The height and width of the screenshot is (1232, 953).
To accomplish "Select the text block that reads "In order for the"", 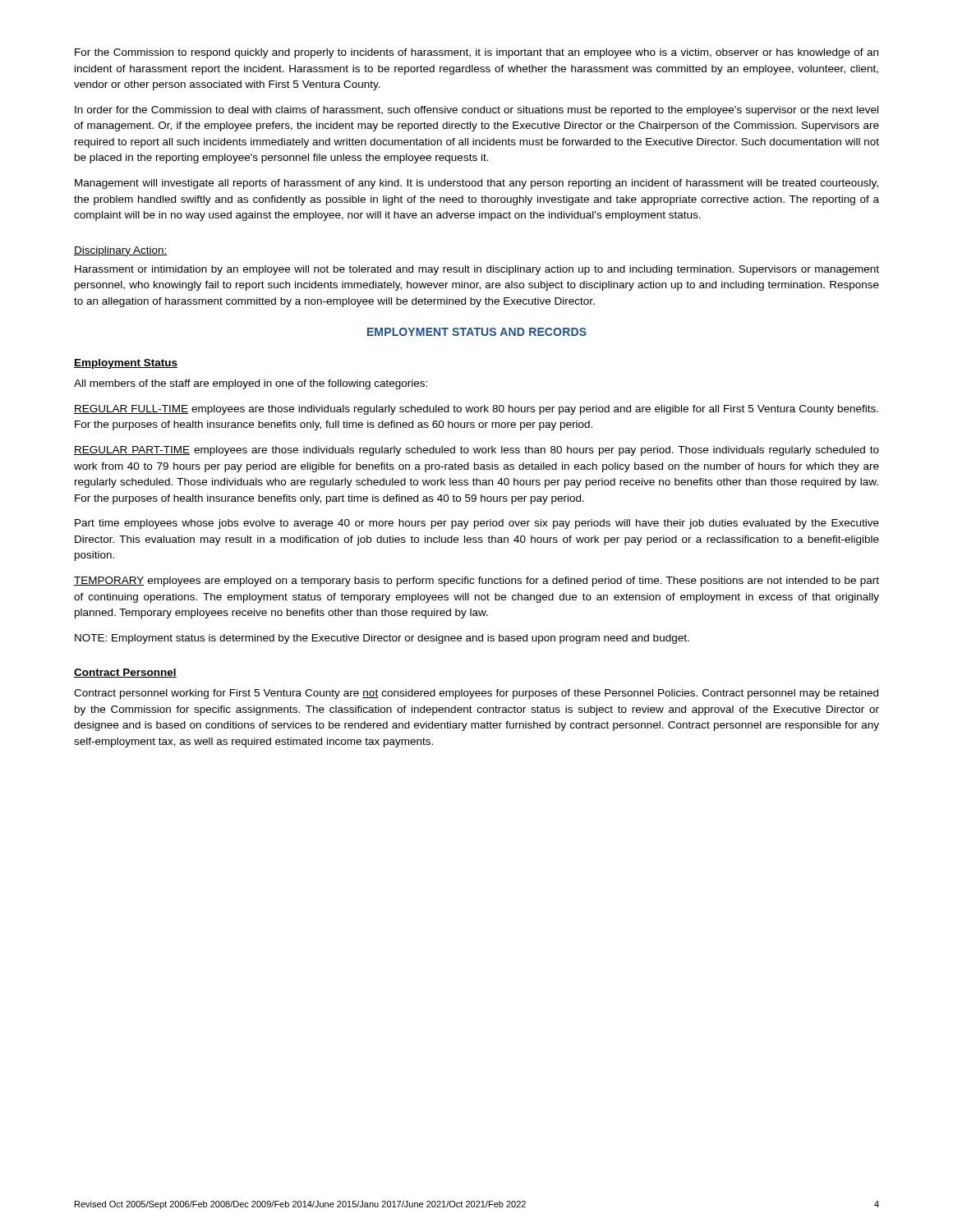I will pyautogui.click(x=476, y=134).
